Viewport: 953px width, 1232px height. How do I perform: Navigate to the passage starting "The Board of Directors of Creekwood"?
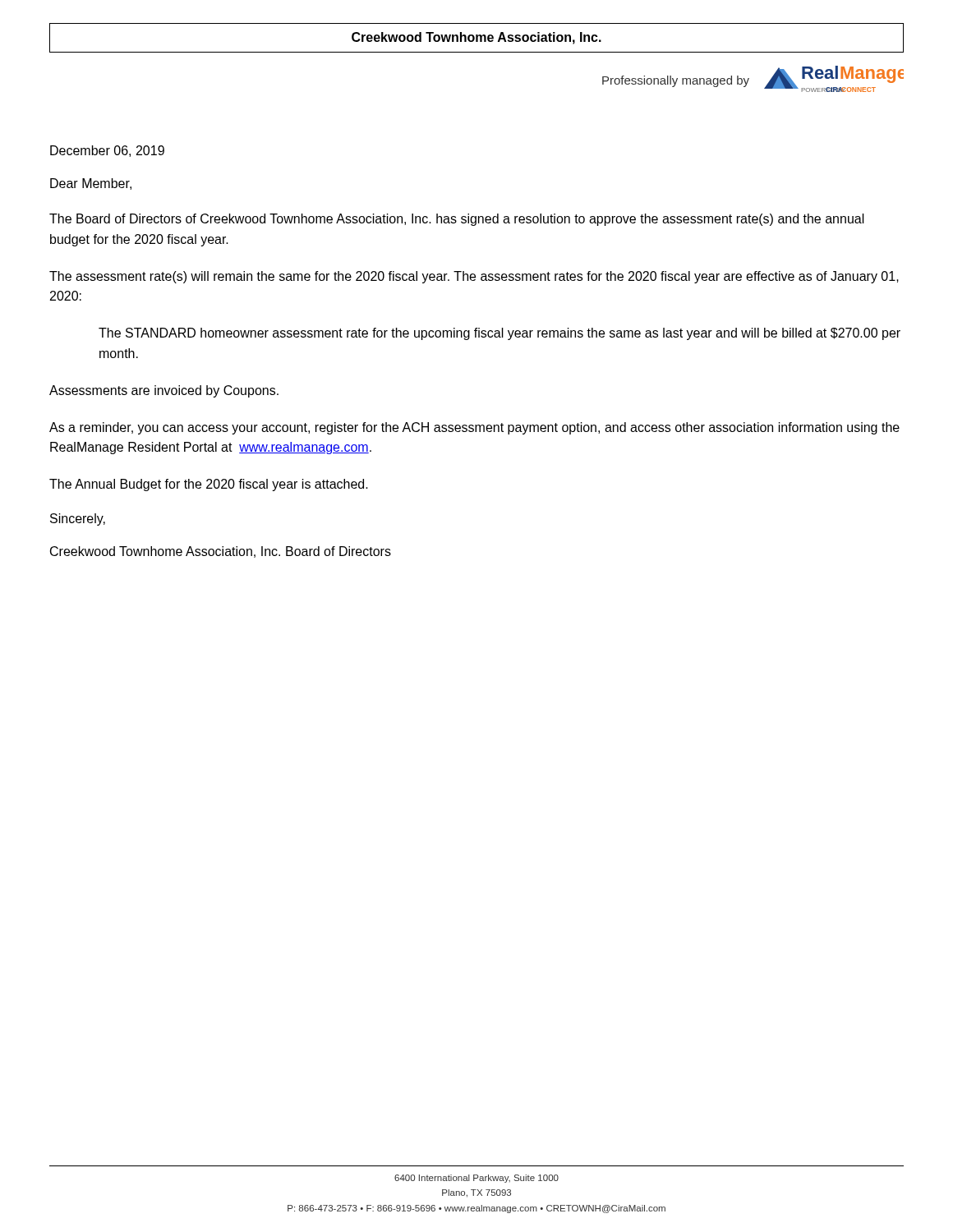coord(457,229)
